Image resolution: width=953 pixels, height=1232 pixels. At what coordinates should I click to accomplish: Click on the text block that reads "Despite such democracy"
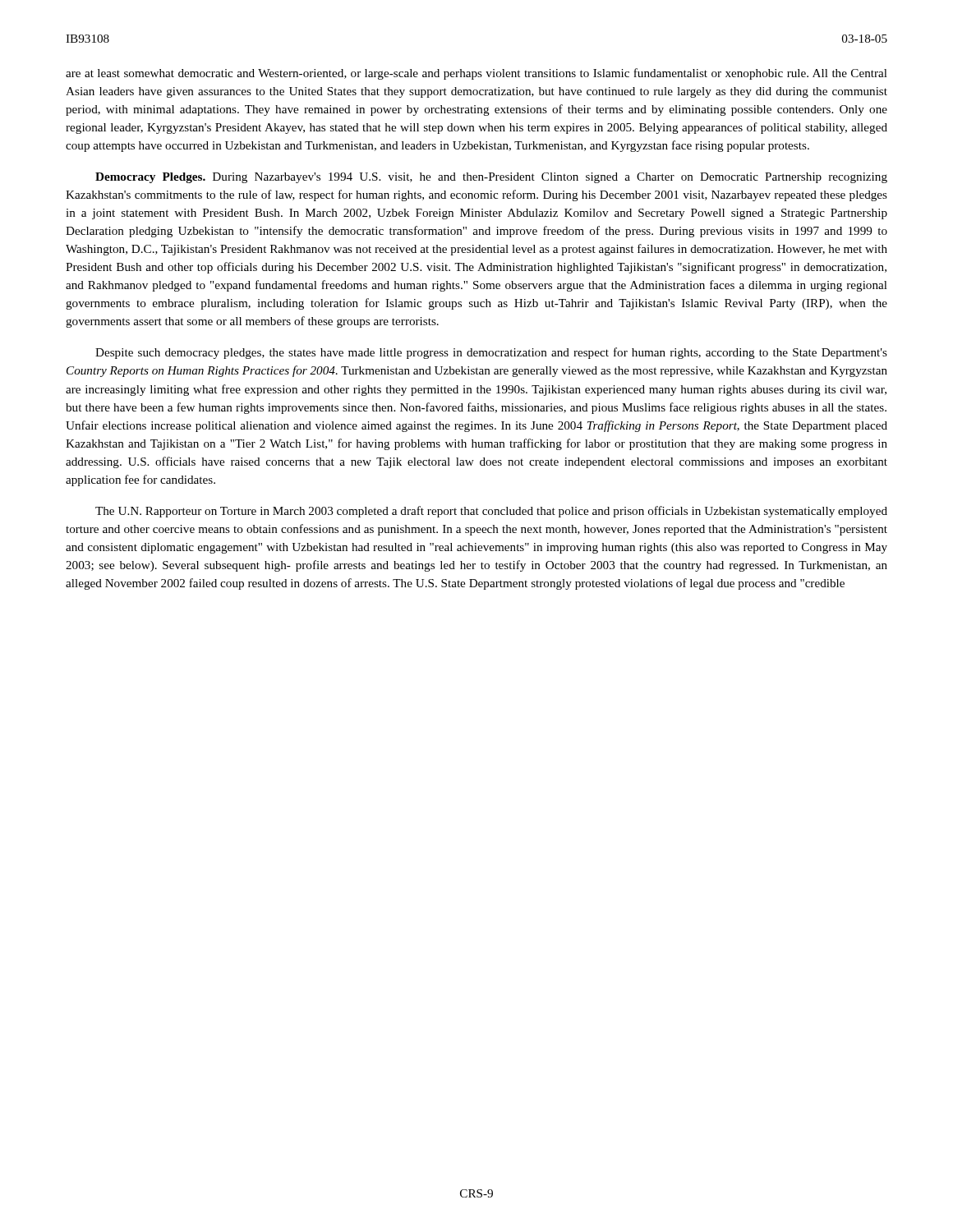tap(476, 416)
